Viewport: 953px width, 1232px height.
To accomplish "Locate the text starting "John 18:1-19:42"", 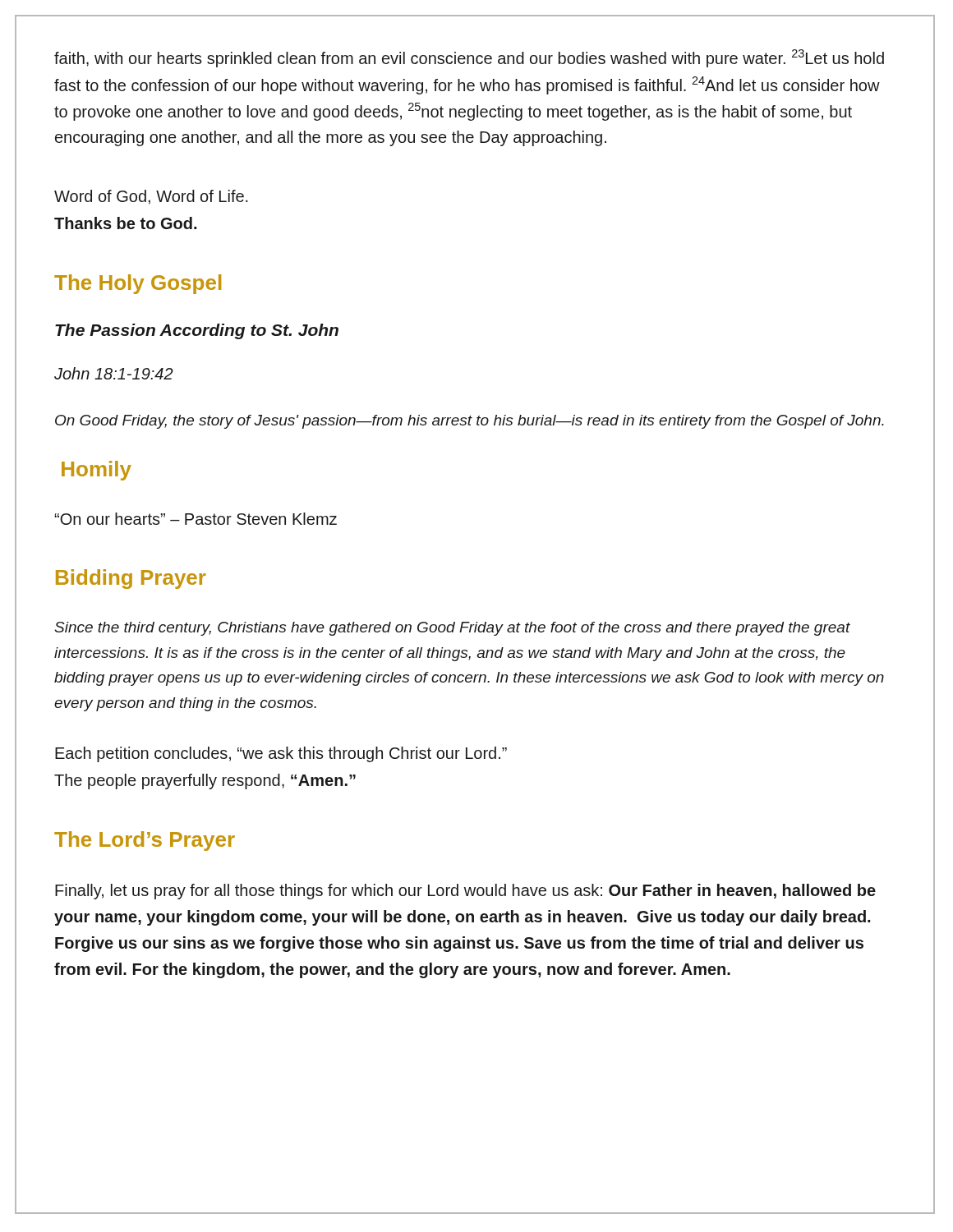I will point(114,374).
